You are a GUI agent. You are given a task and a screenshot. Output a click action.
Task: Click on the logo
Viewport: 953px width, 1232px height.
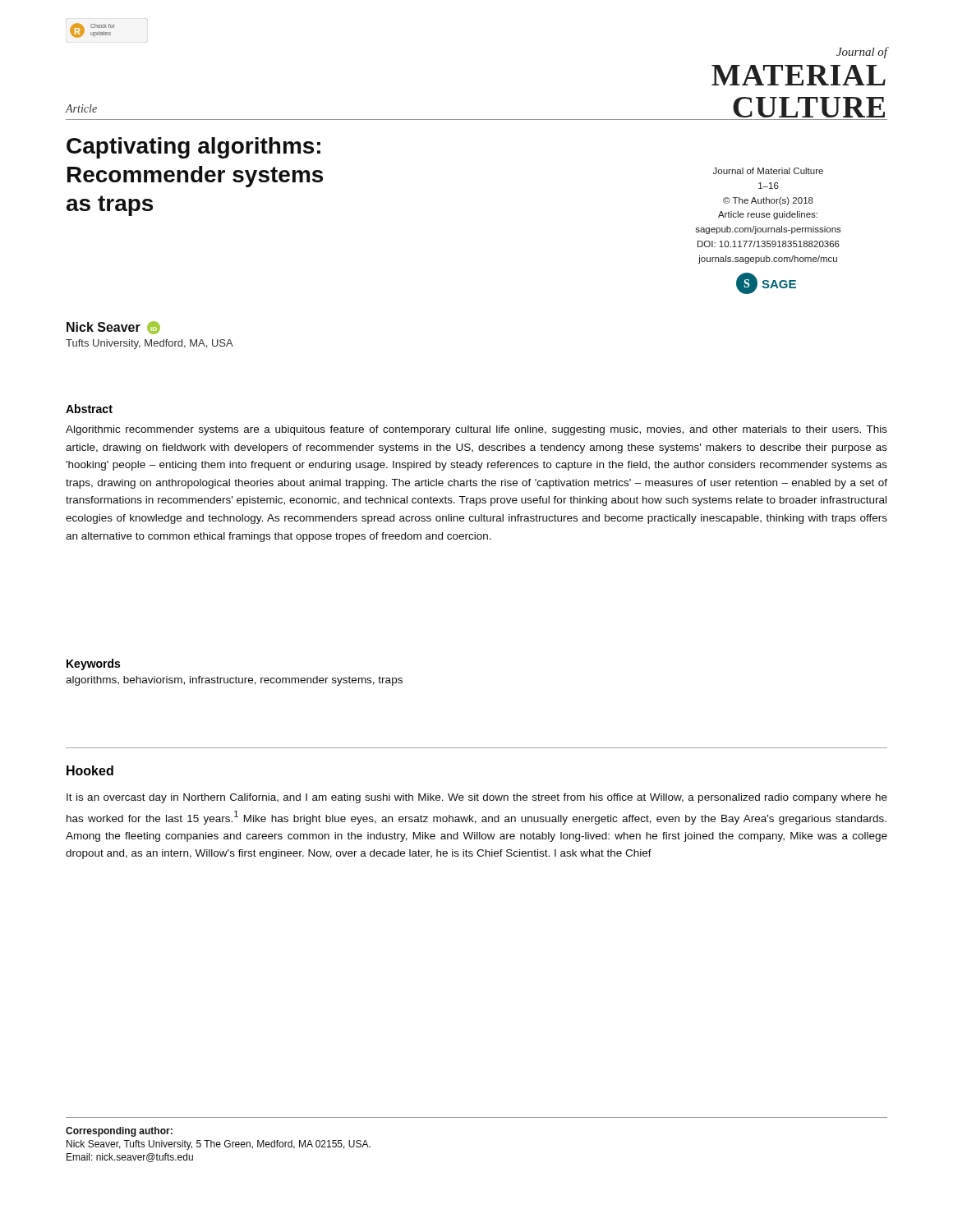click(x=107, y=32)
